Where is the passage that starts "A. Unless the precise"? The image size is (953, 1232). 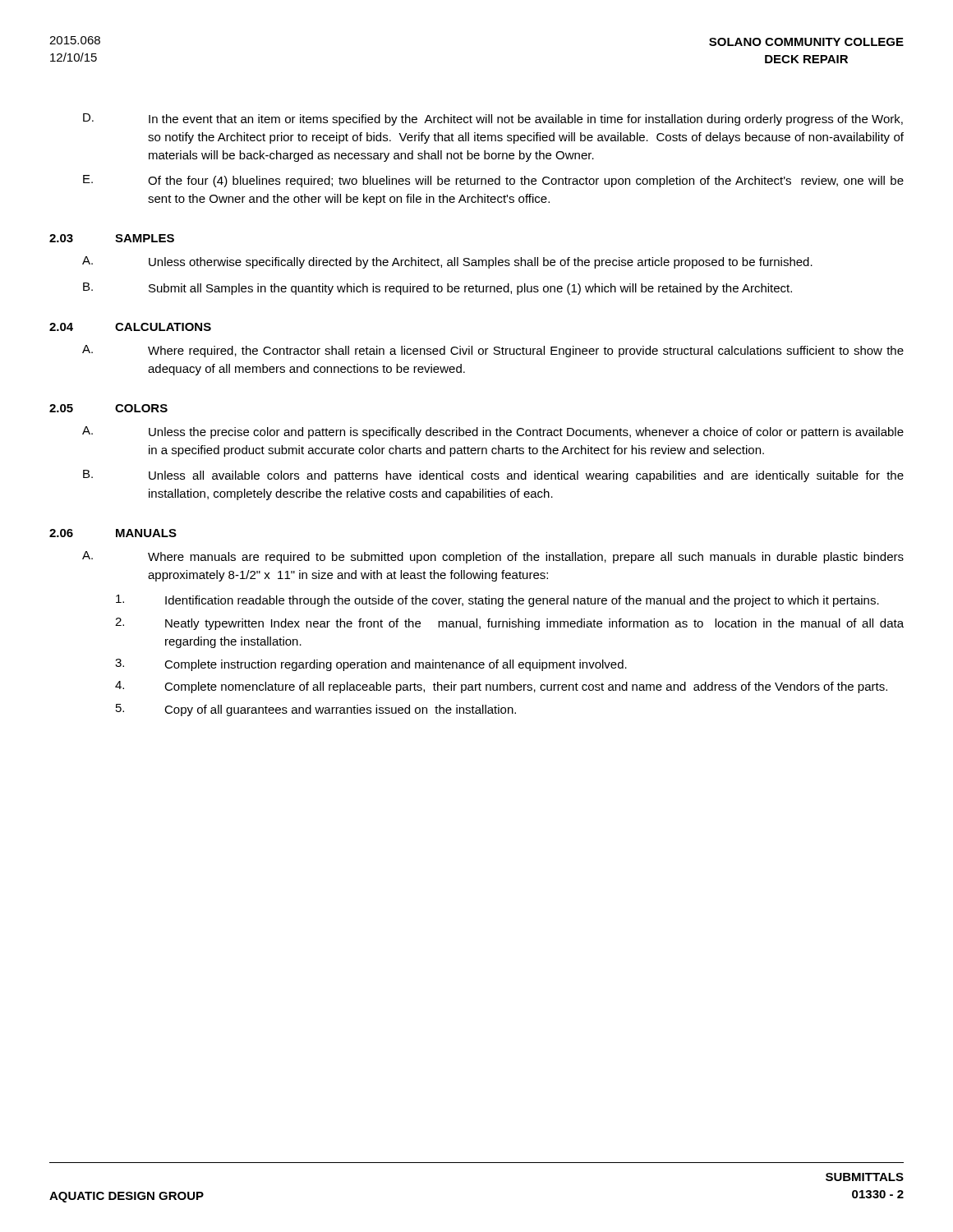coord(476,441)
